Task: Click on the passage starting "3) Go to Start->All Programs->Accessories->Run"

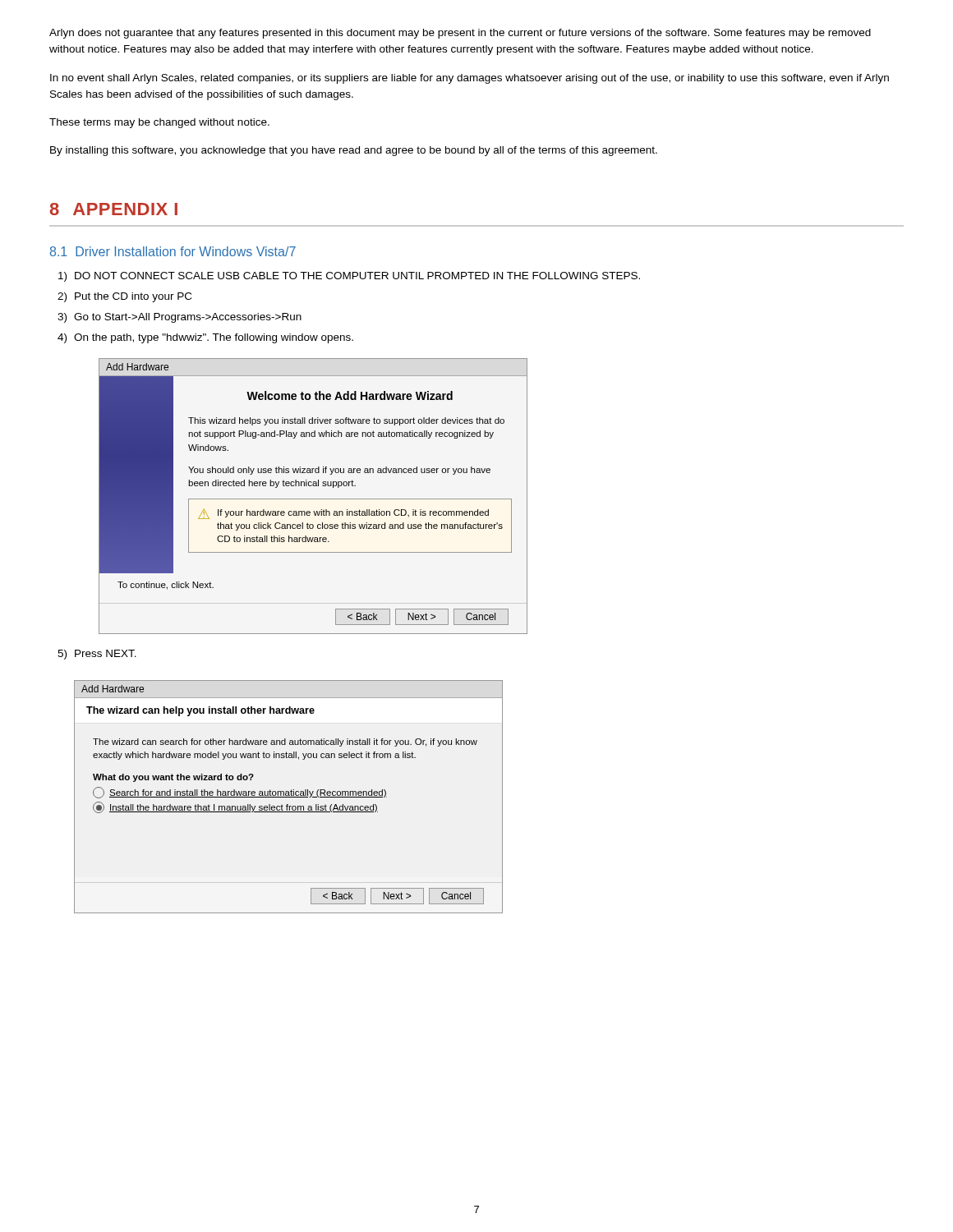Action: (175, 317)
